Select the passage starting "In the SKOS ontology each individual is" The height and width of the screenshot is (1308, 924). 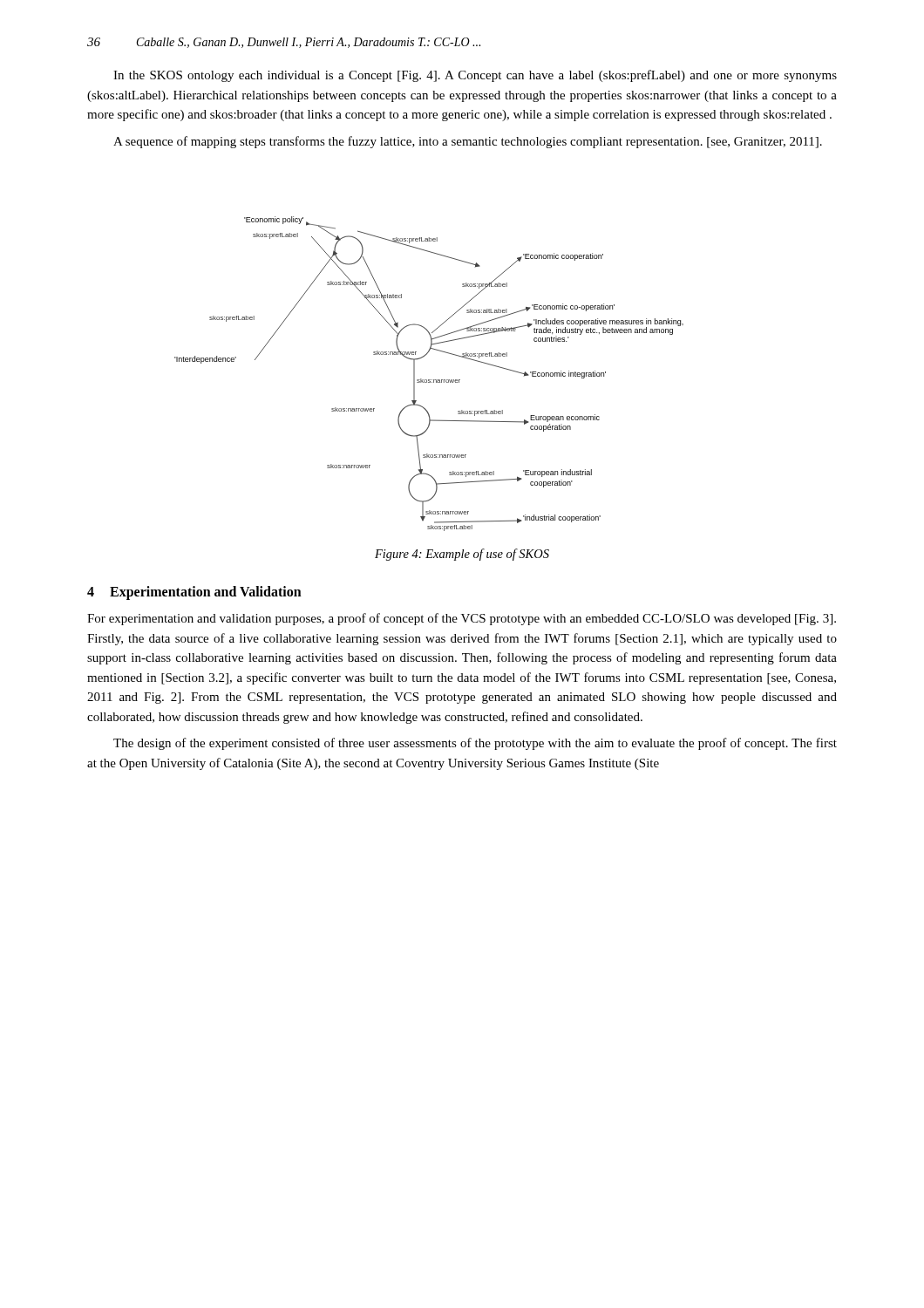462,95
